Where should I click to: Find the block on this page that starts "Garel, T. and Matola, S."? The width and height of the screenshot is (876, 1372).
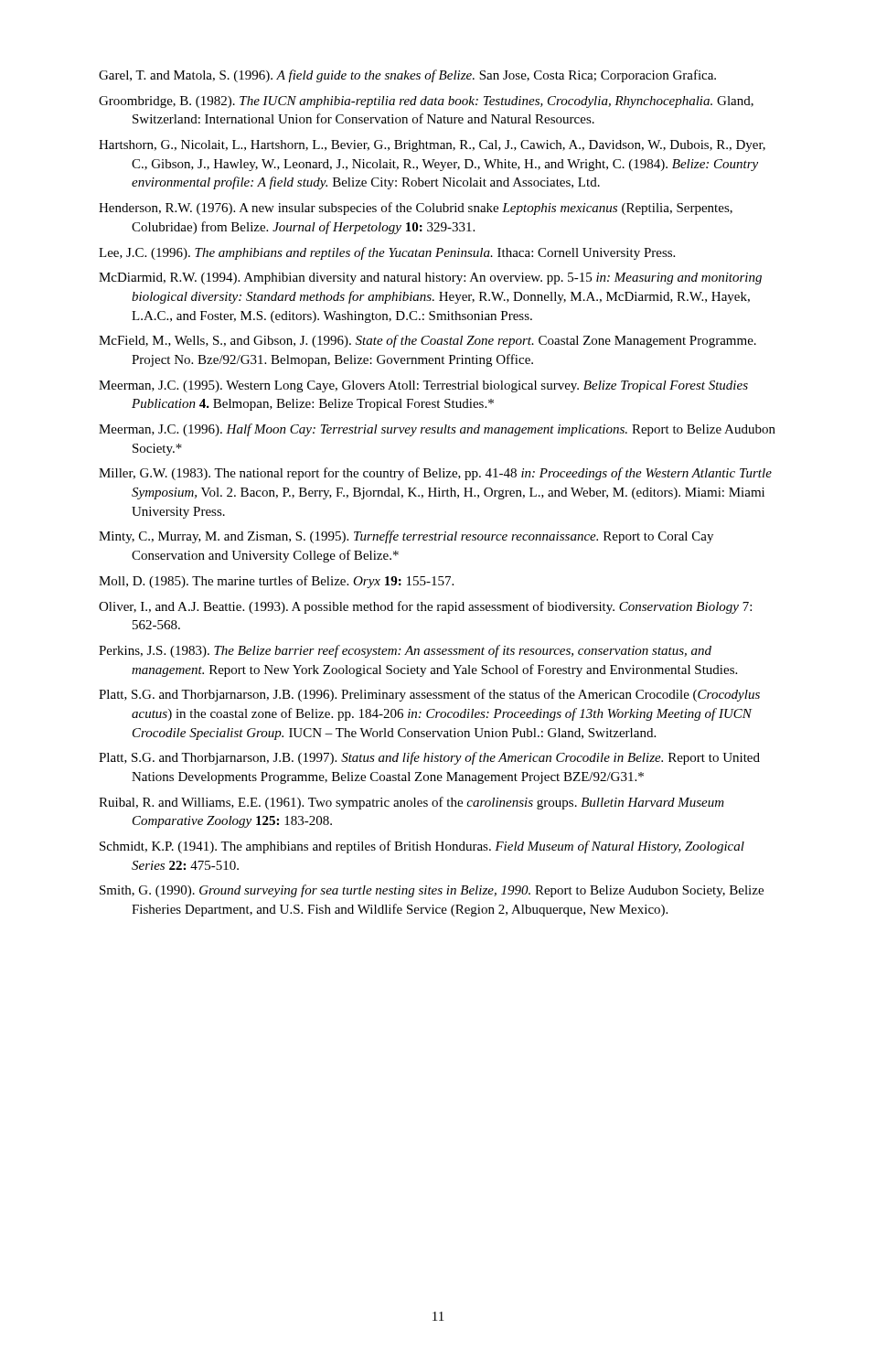point(408,75)
